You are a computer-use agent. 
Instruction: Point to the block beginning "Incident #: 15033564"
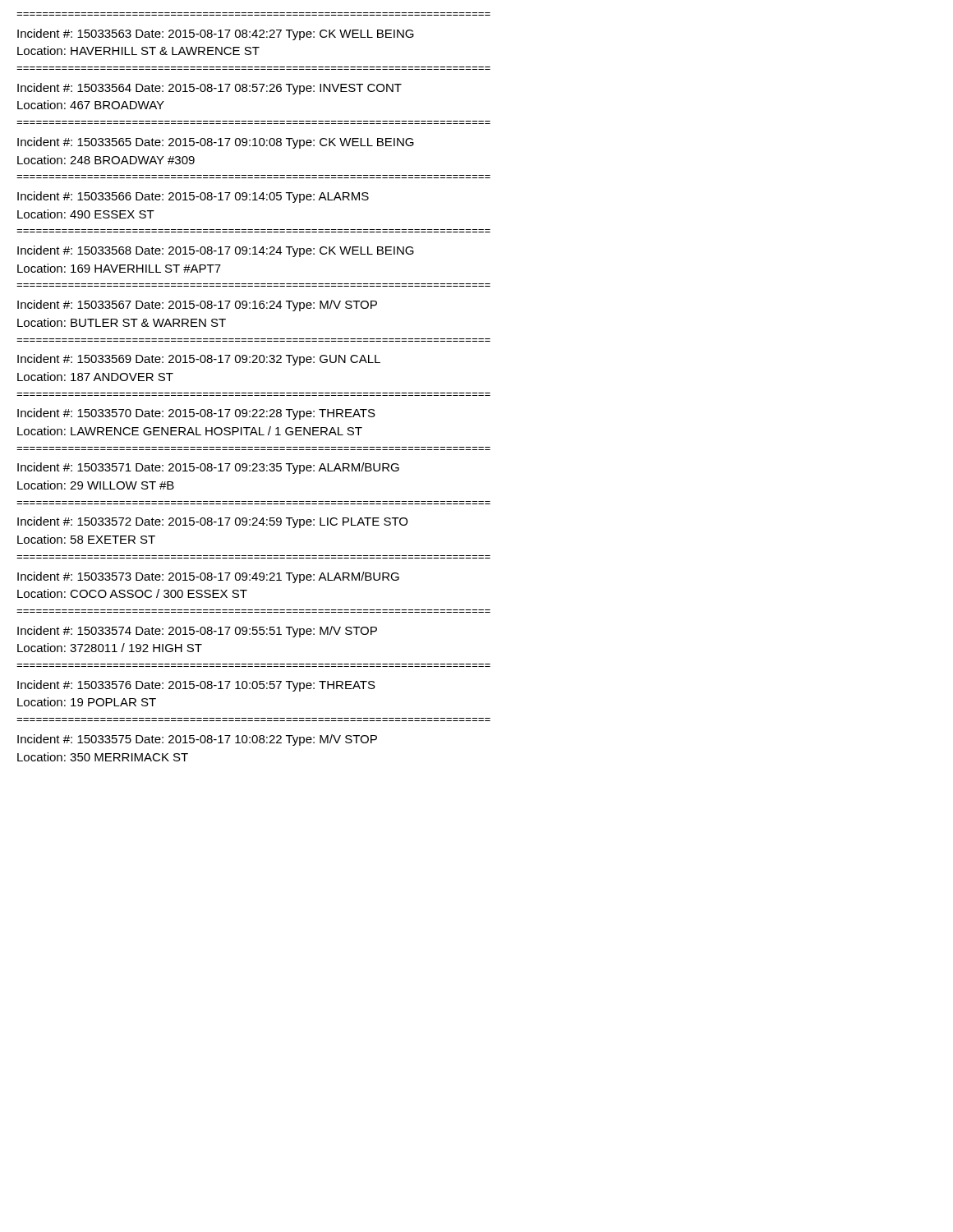(x=209, y=96)
